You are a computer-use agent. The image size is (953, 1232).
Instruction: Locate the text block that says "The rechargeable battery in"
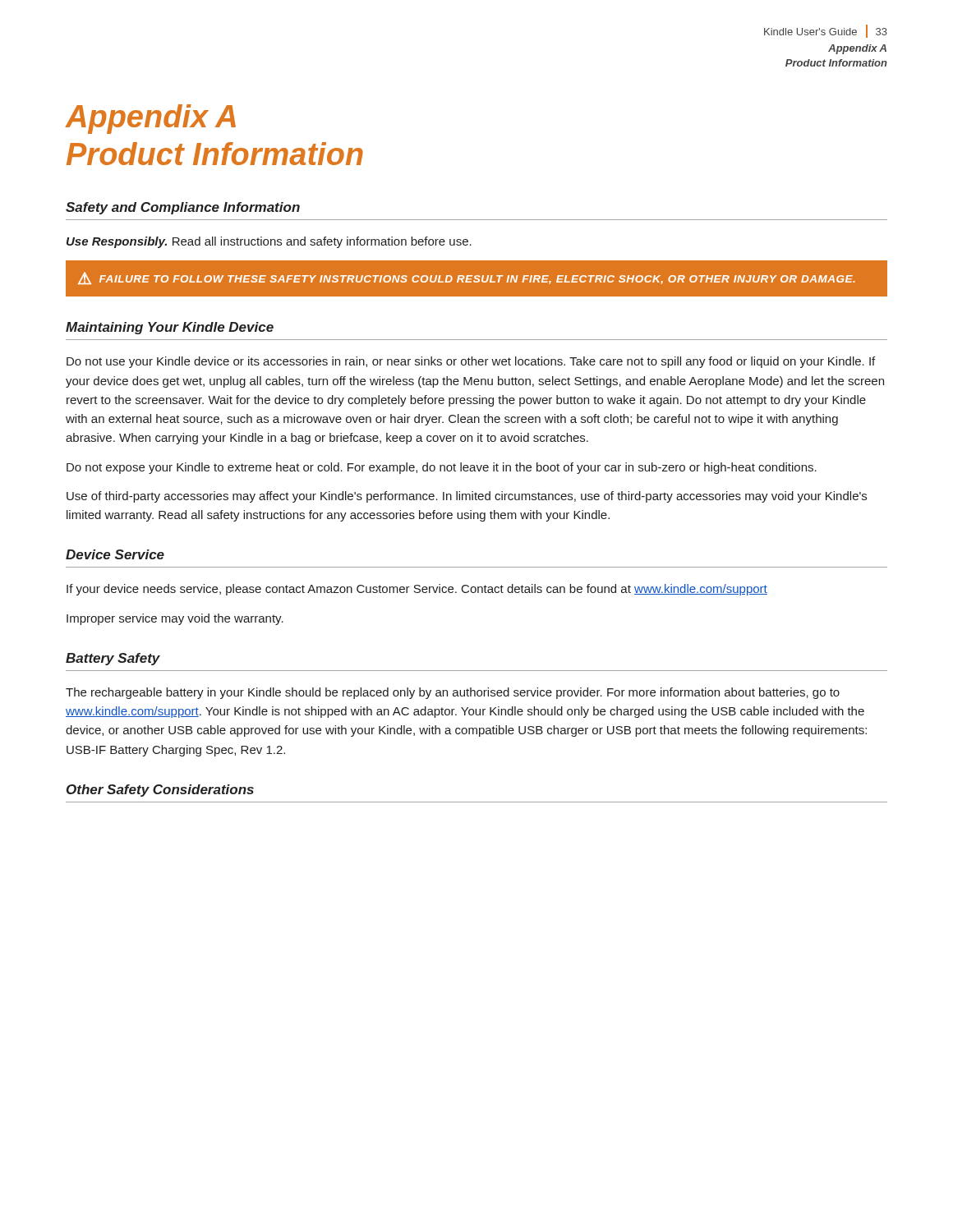click(467, 721)
